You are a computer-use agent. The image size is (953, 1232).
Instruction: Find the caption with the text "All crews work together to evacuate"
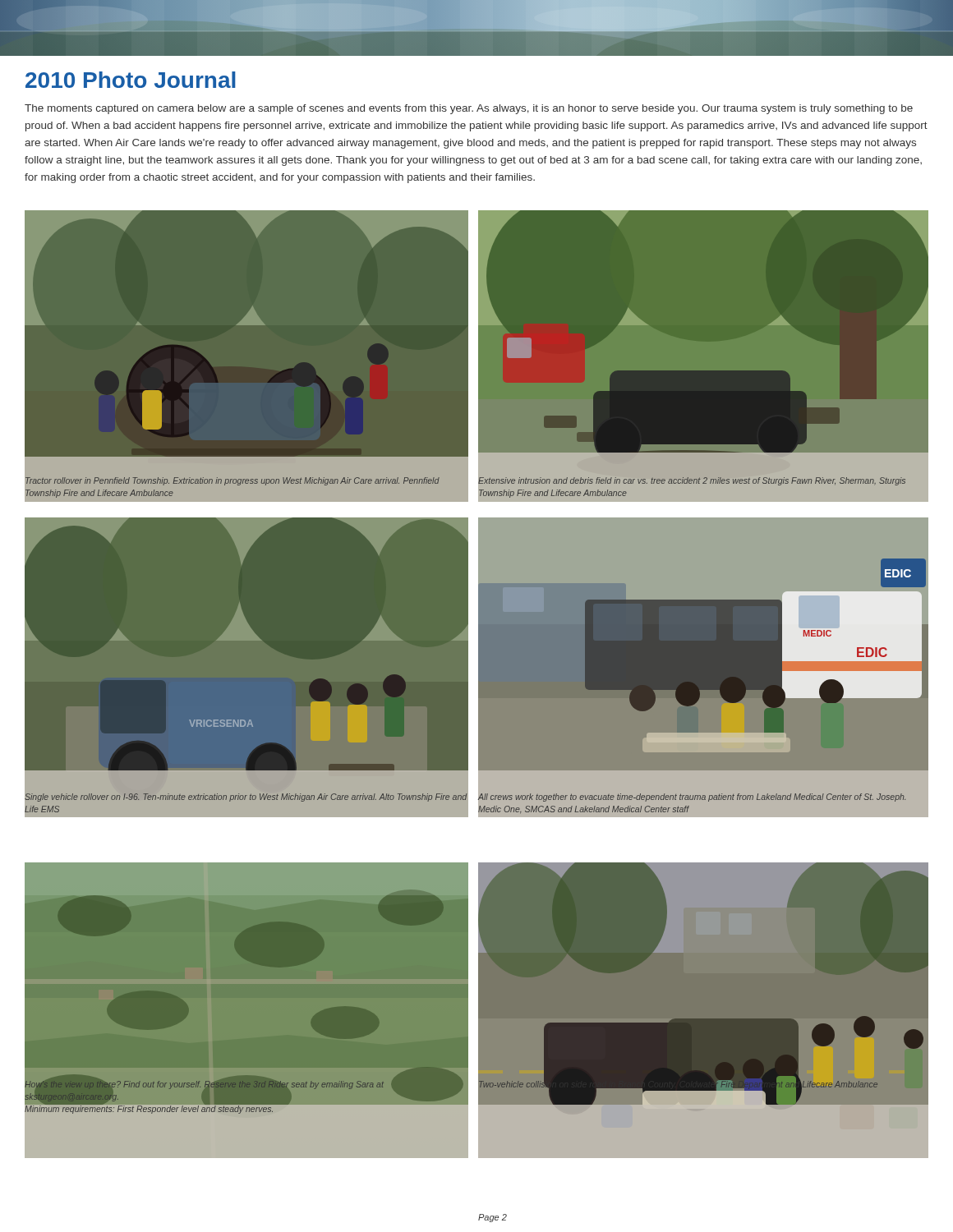[692, 803]
